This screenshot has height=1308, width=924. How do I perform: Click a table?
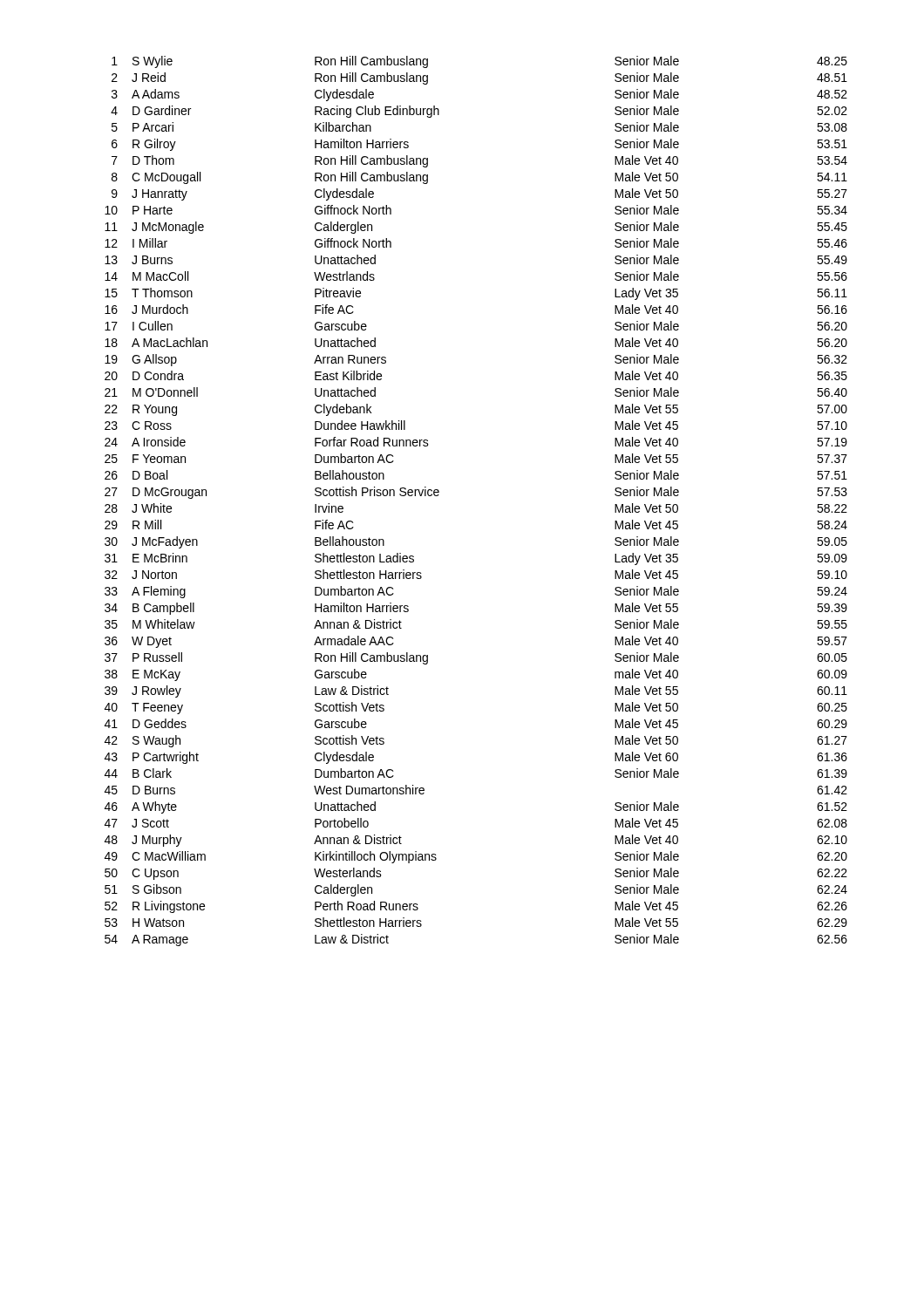[x=462, y=500]
